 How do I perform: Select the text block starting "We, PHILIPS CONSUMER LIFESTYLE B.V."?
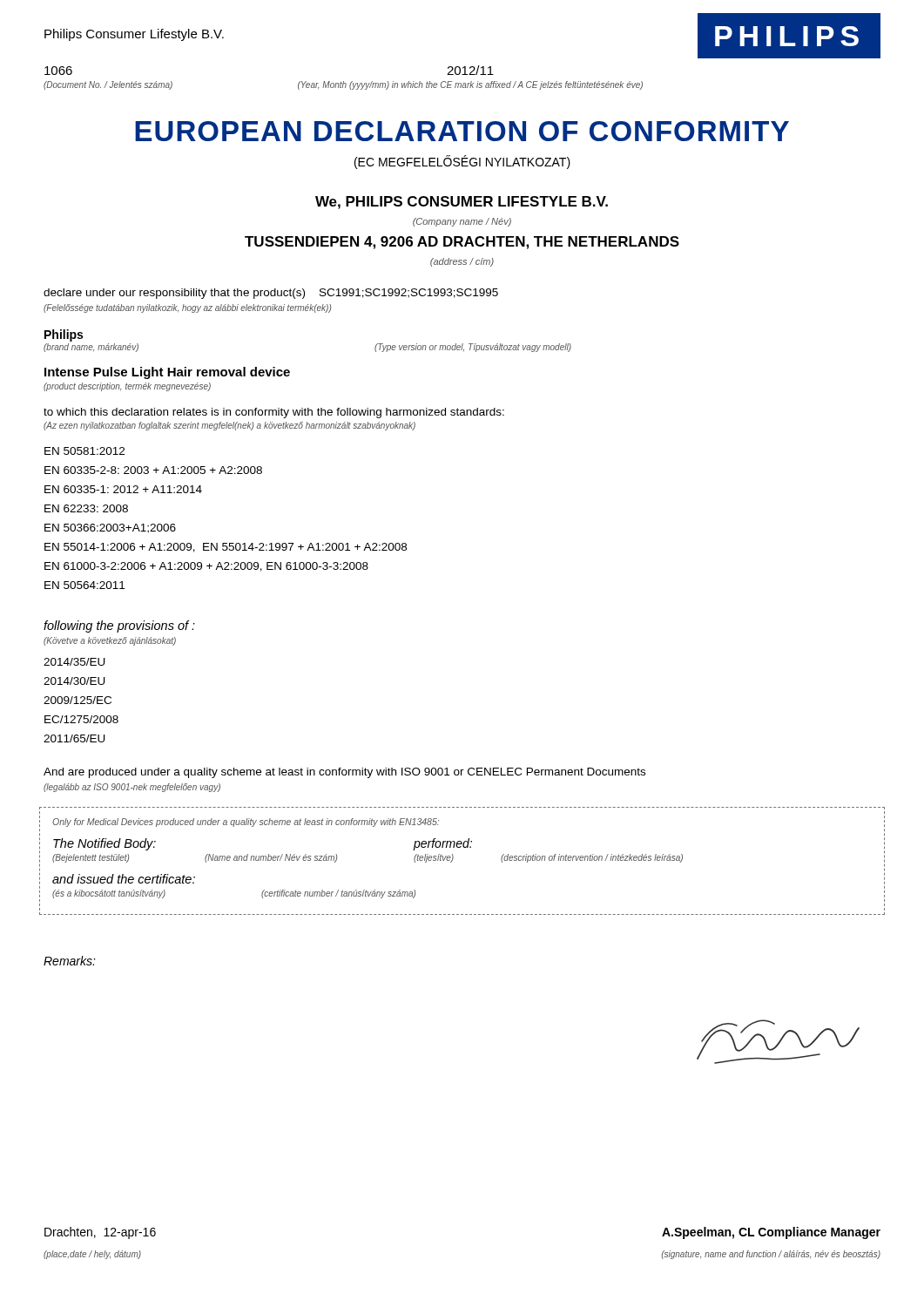pos(462,202)
